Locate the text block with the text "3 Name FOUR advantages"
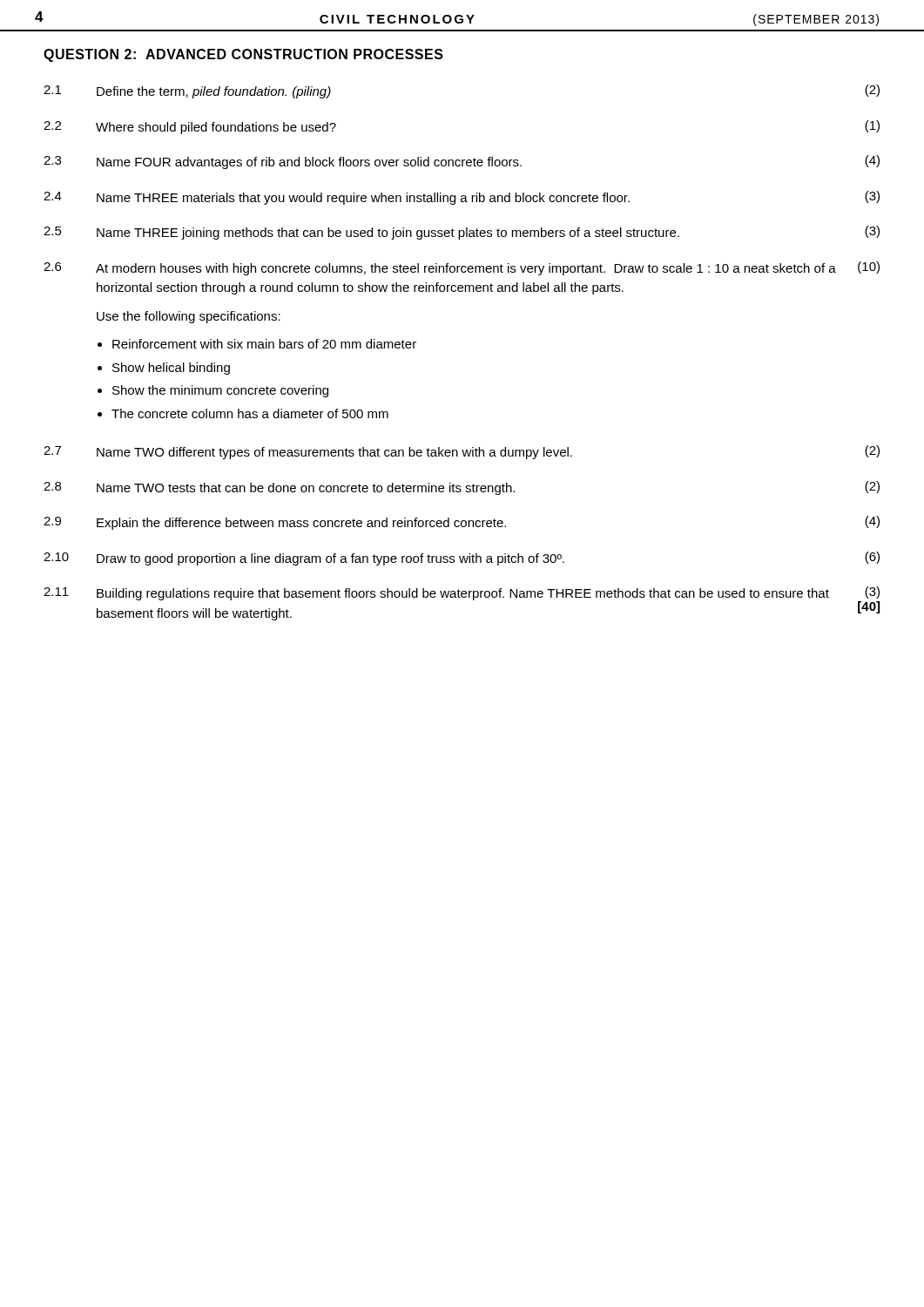This screenshot has width=924, height=1307. point(462,162)
